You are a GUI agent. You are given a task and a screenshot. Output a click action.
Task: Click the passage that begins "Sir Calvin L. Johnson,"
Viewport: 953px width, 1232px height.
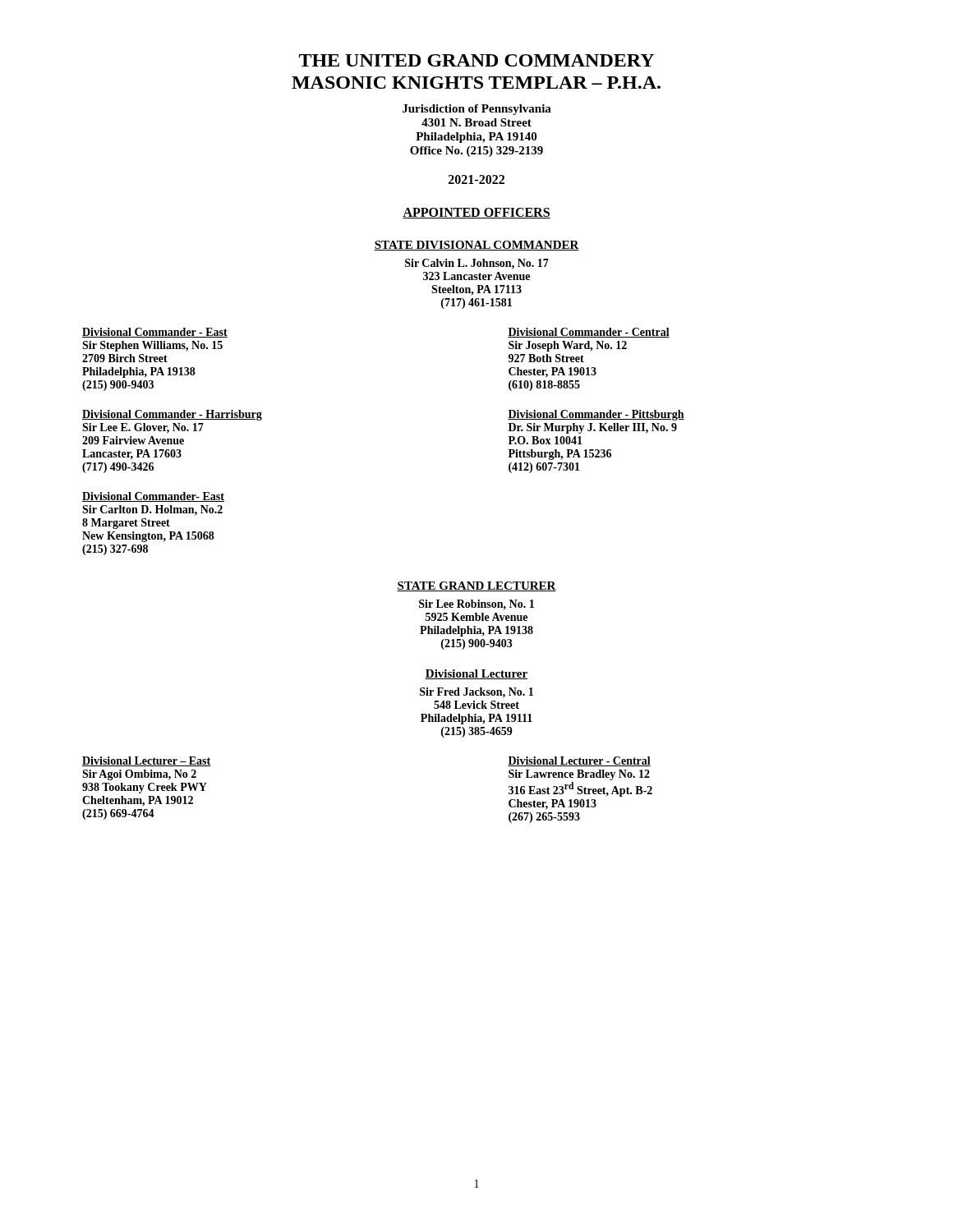pos(476,283)
